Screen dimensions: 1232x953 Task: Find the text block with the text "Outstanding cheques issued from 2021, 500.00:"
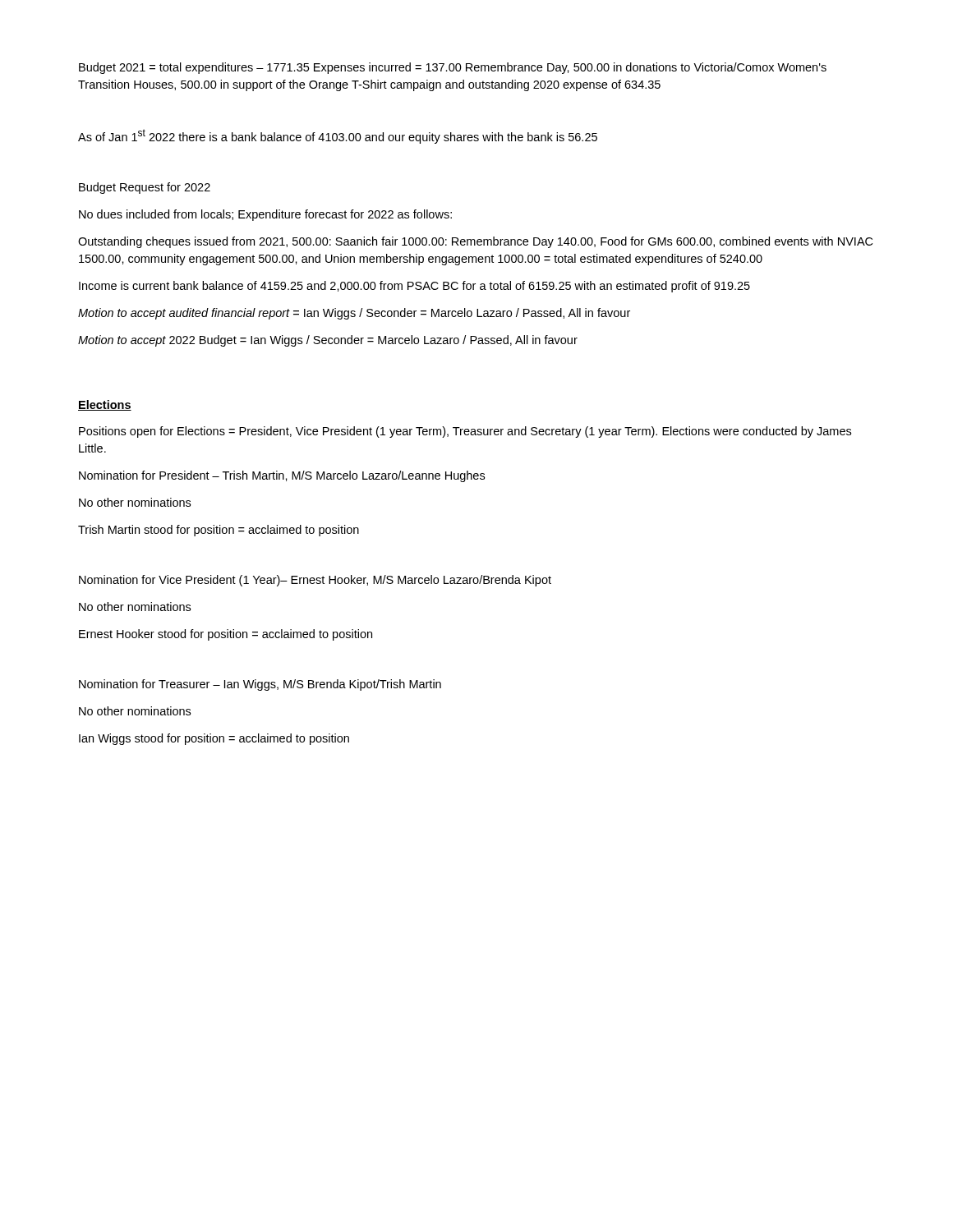click(476, 250)
